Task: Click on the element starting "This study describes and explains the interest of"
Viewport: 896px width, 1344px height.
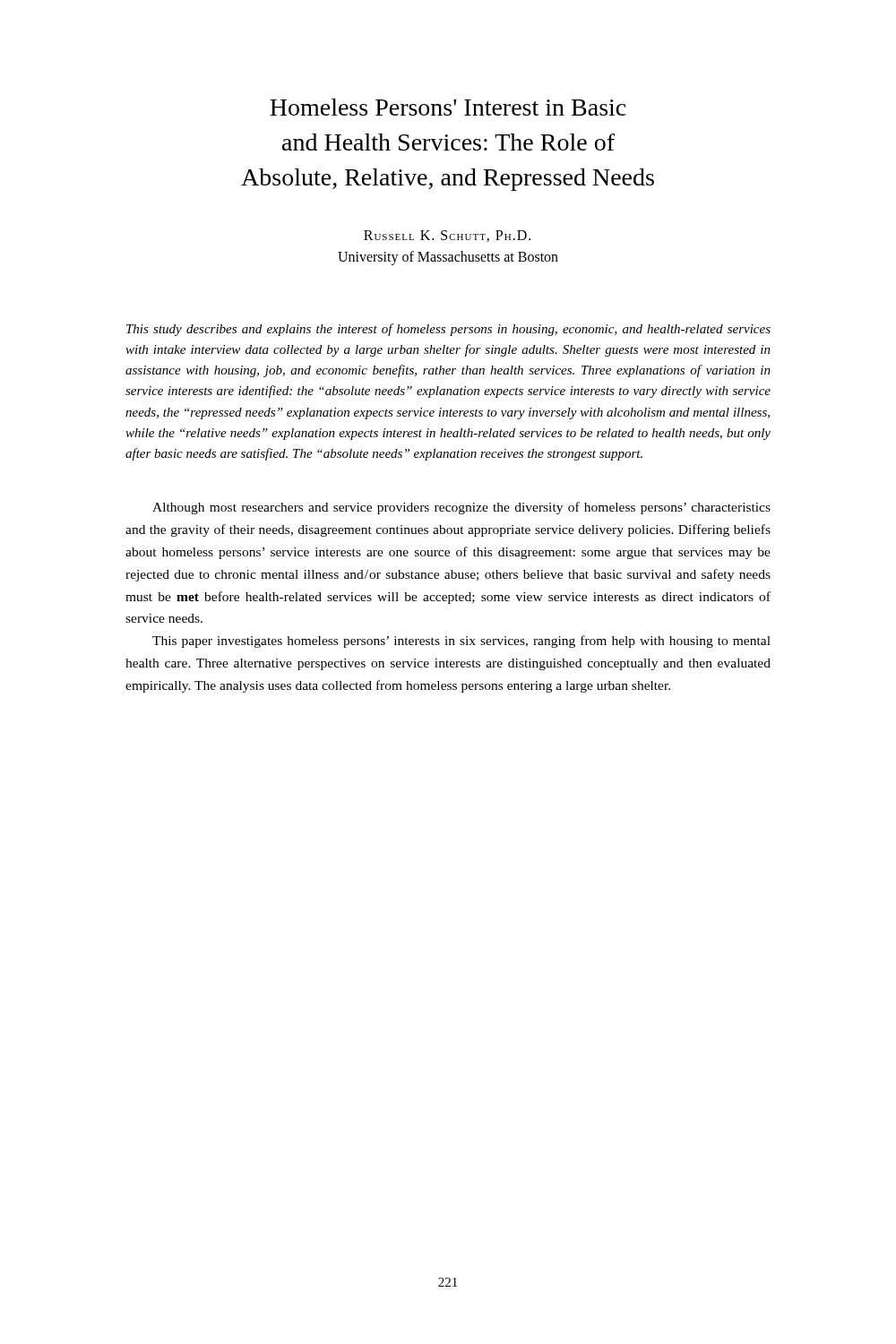Action: pyautogui.click(x=448, y=391)
